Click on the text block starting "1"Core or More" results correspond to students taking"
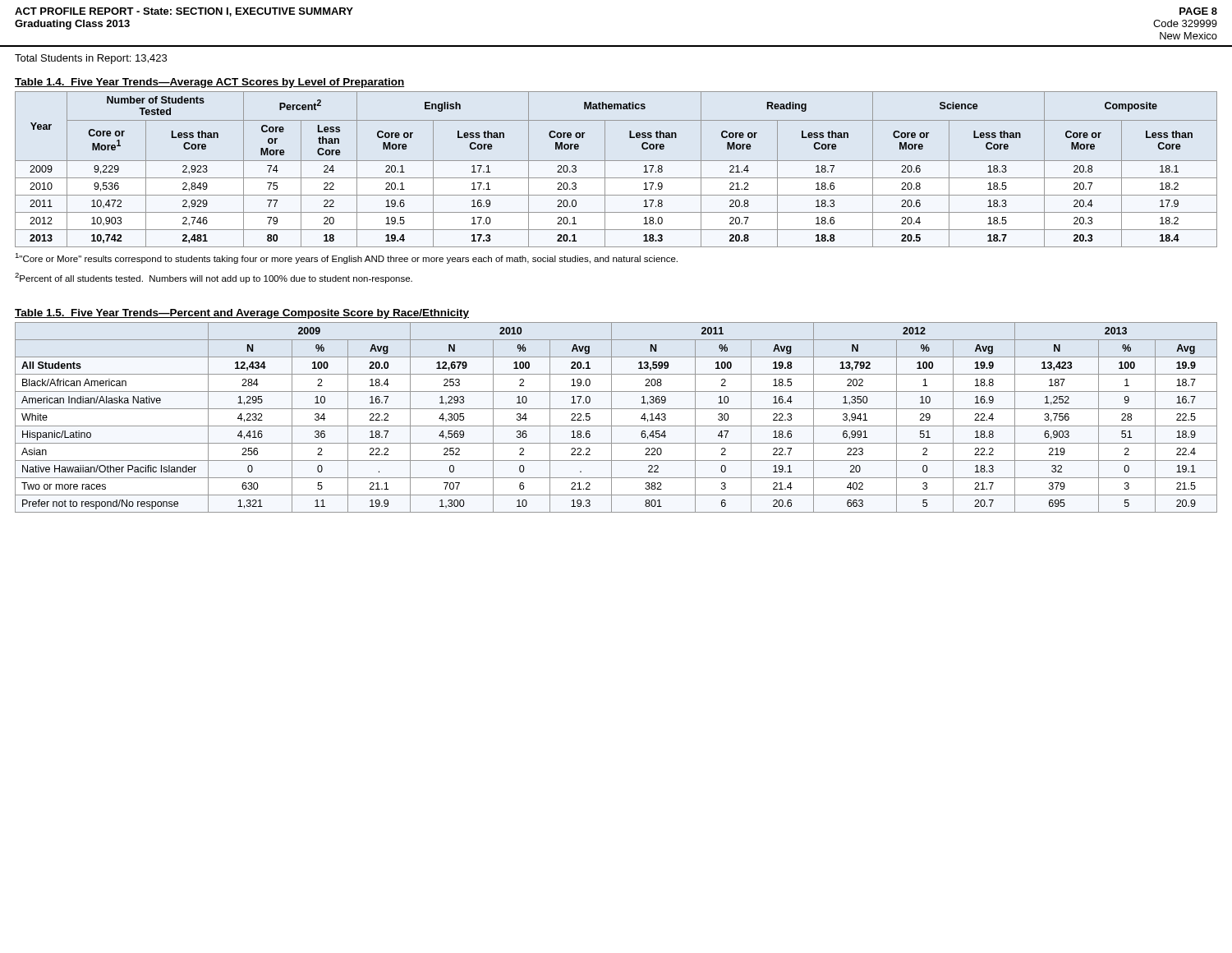This screenshot has width=1232, height=953. [x=347, y=257]
